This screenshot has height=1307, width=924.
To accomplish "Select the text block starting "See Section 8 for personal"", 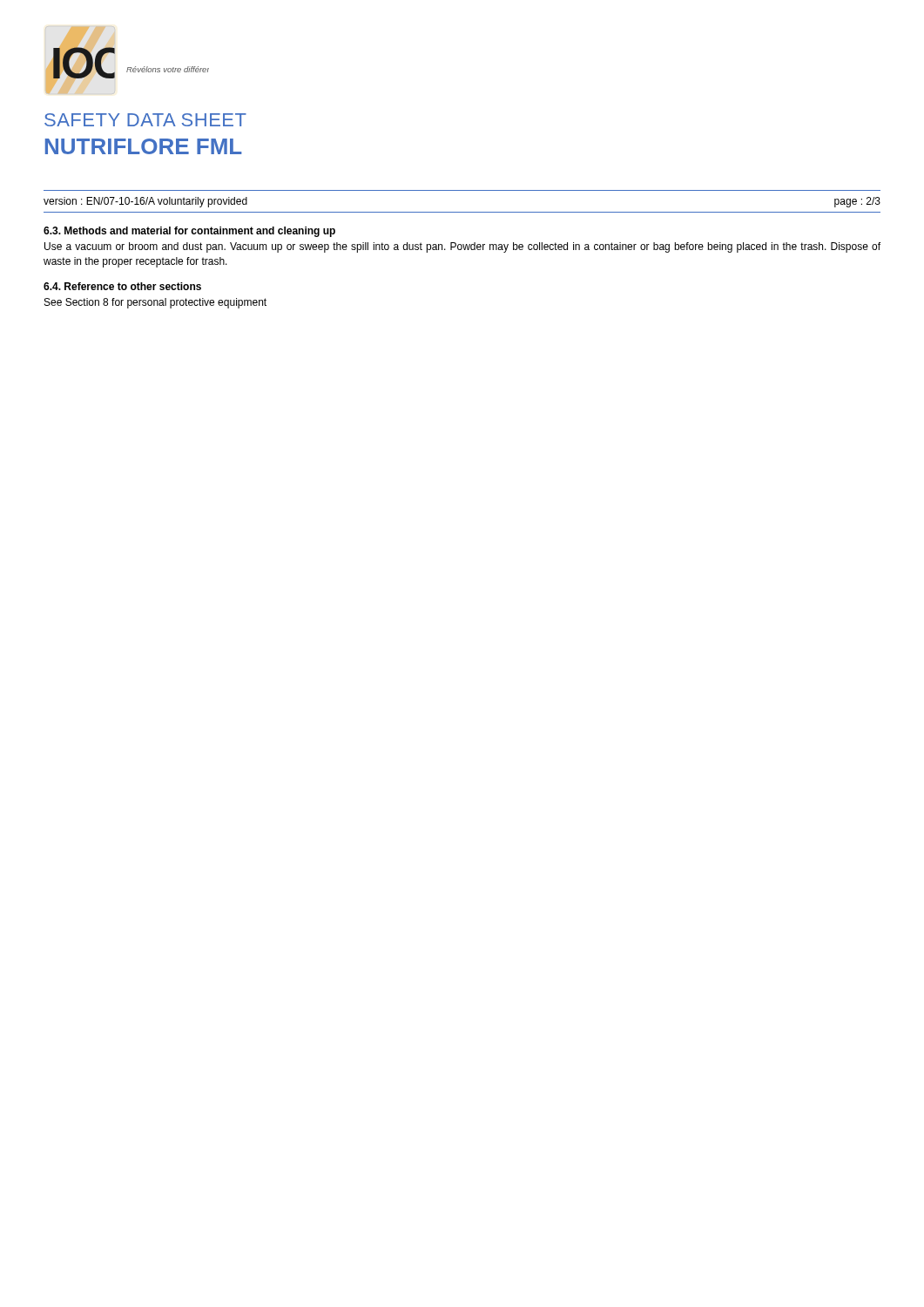I will [155, 302].
